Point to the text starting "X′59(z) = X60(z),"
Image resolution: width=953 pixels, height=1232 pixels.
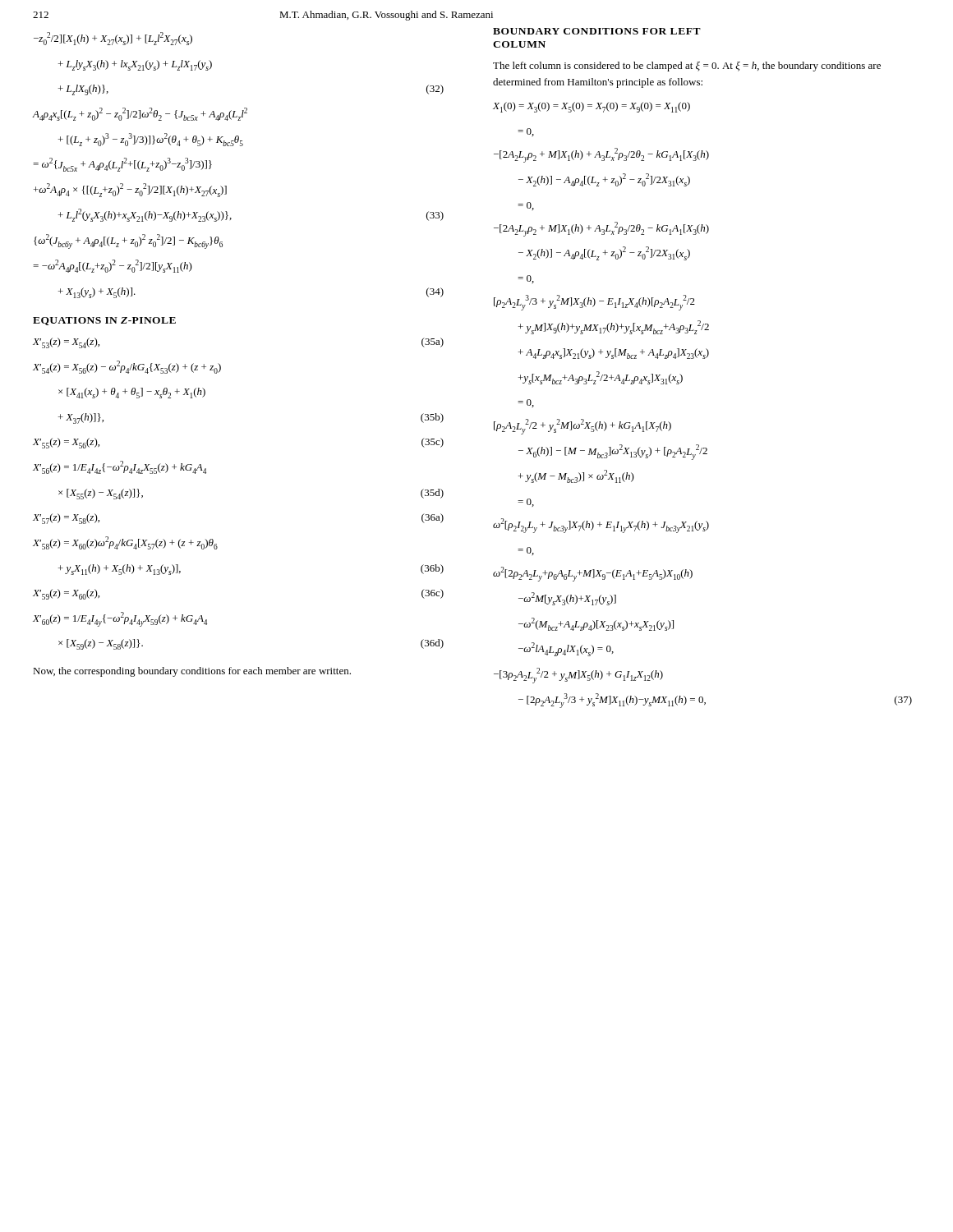(60, 594)
